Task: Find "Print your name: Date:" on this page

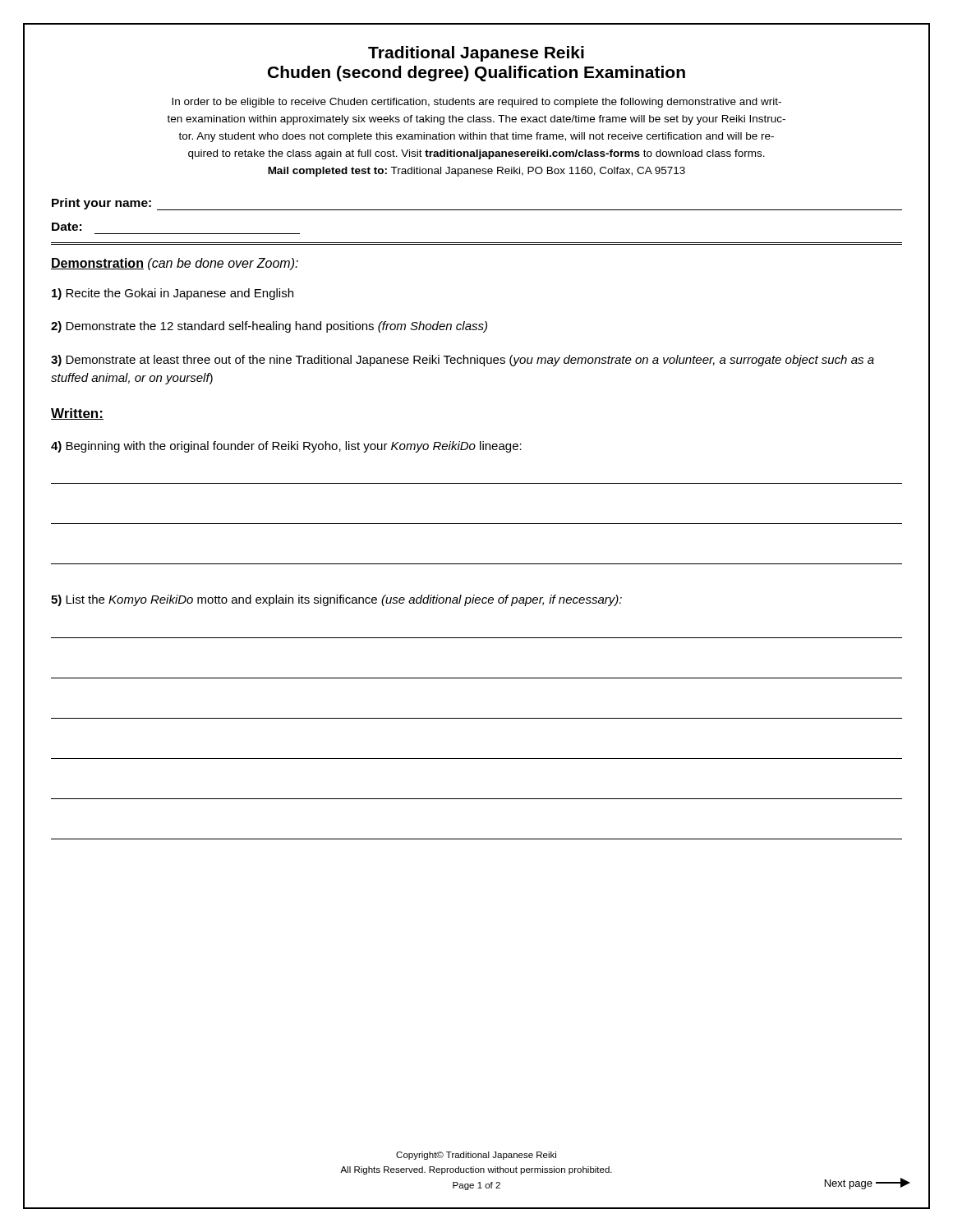Action: tap(476, 214)
